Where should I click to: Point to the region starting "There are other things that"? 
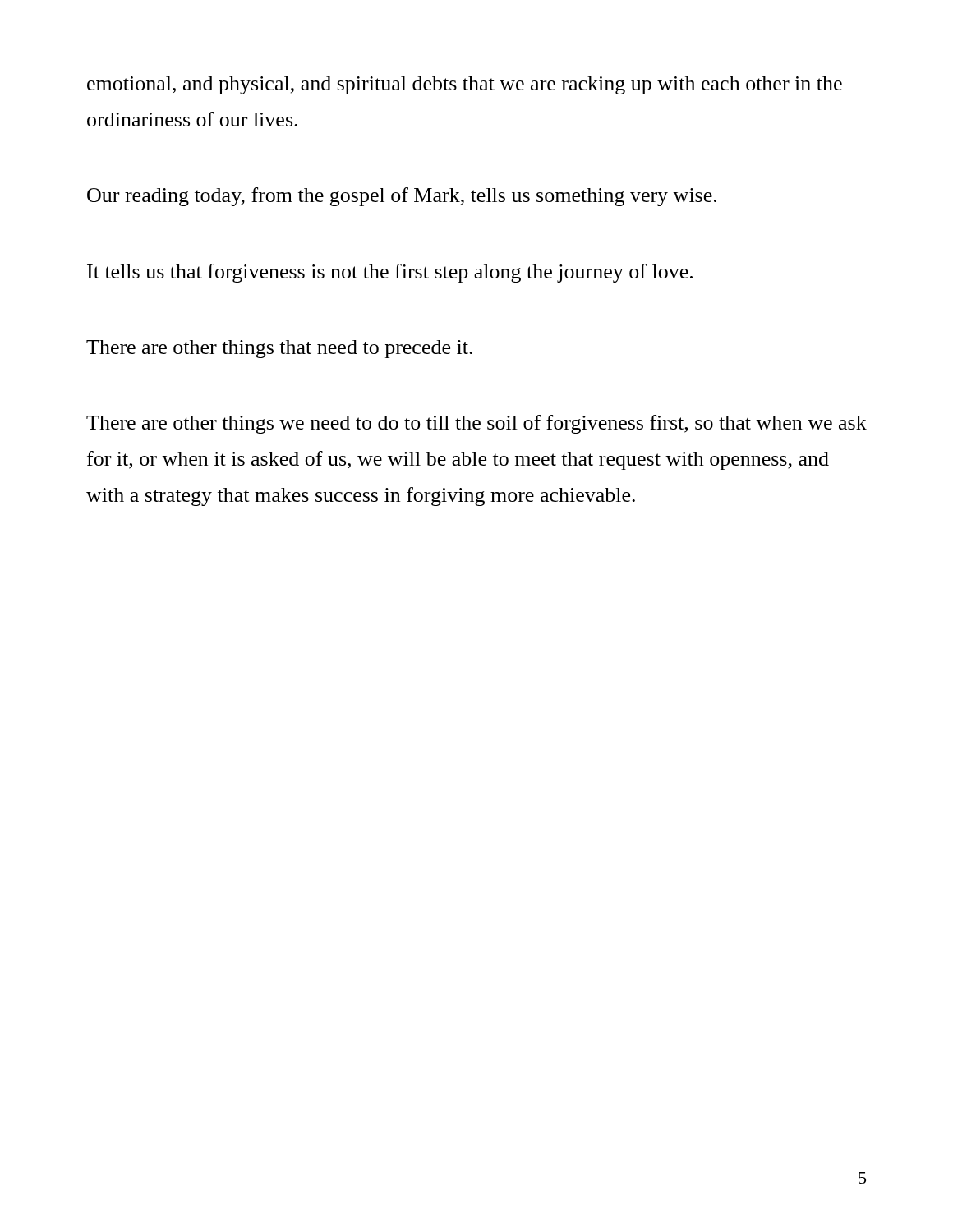click(280, 347)
